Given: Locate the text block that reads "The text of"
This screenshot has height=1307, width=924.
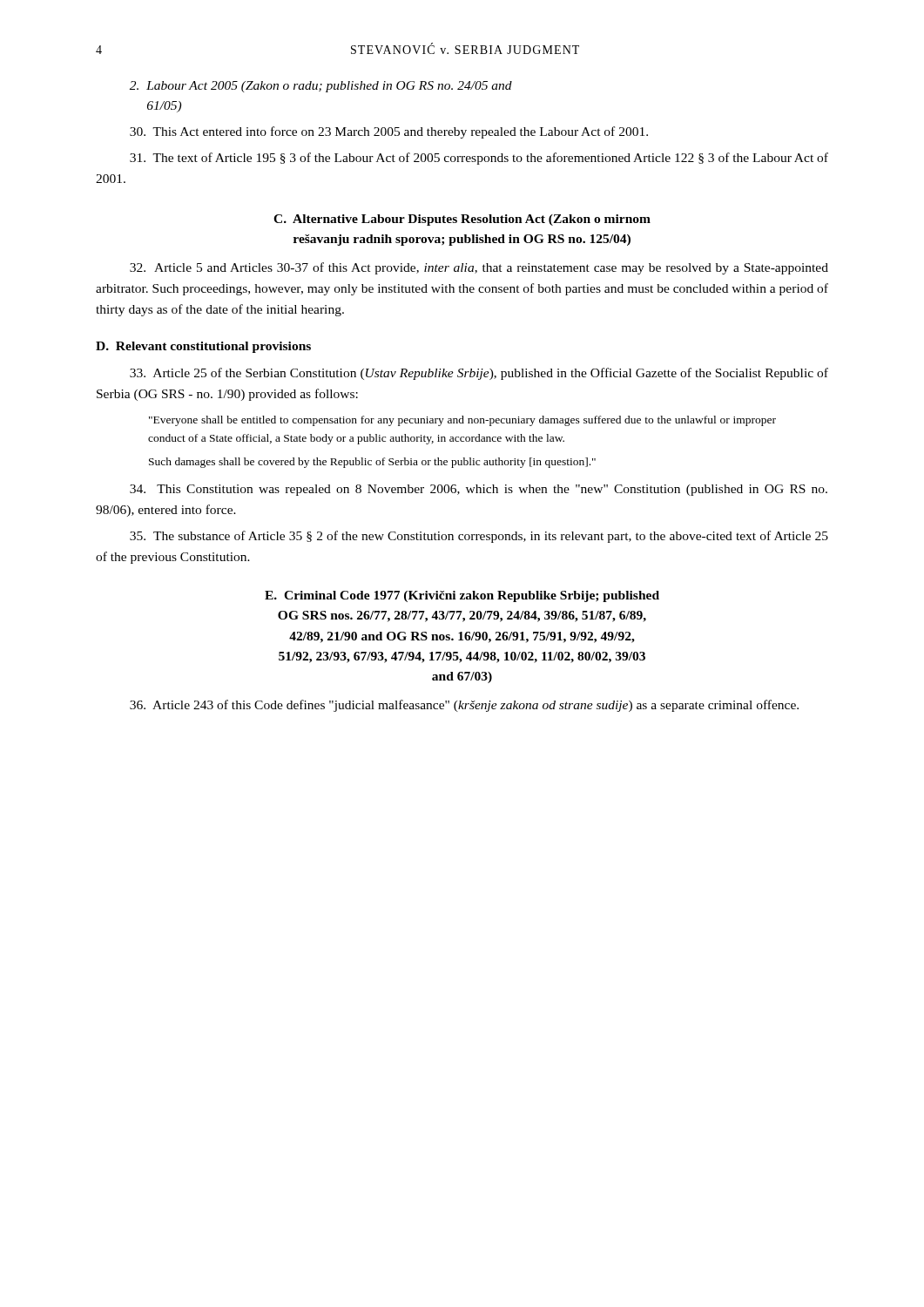Looking at the screenshot, I should [x=462, y=168].
